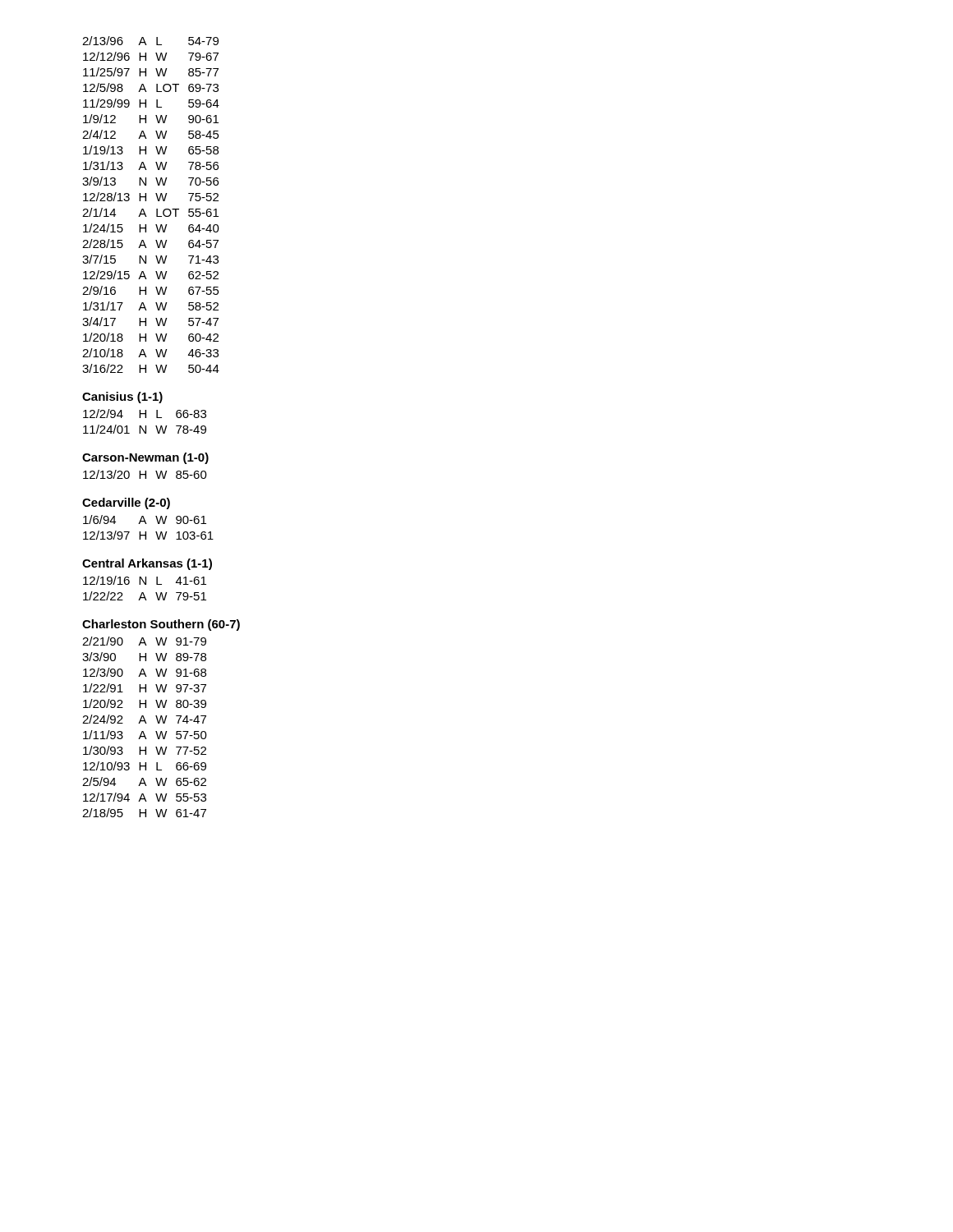Select the passage starting "Cedarville (2-0)"
953x1232 pixels.
[x=126, y=502]
